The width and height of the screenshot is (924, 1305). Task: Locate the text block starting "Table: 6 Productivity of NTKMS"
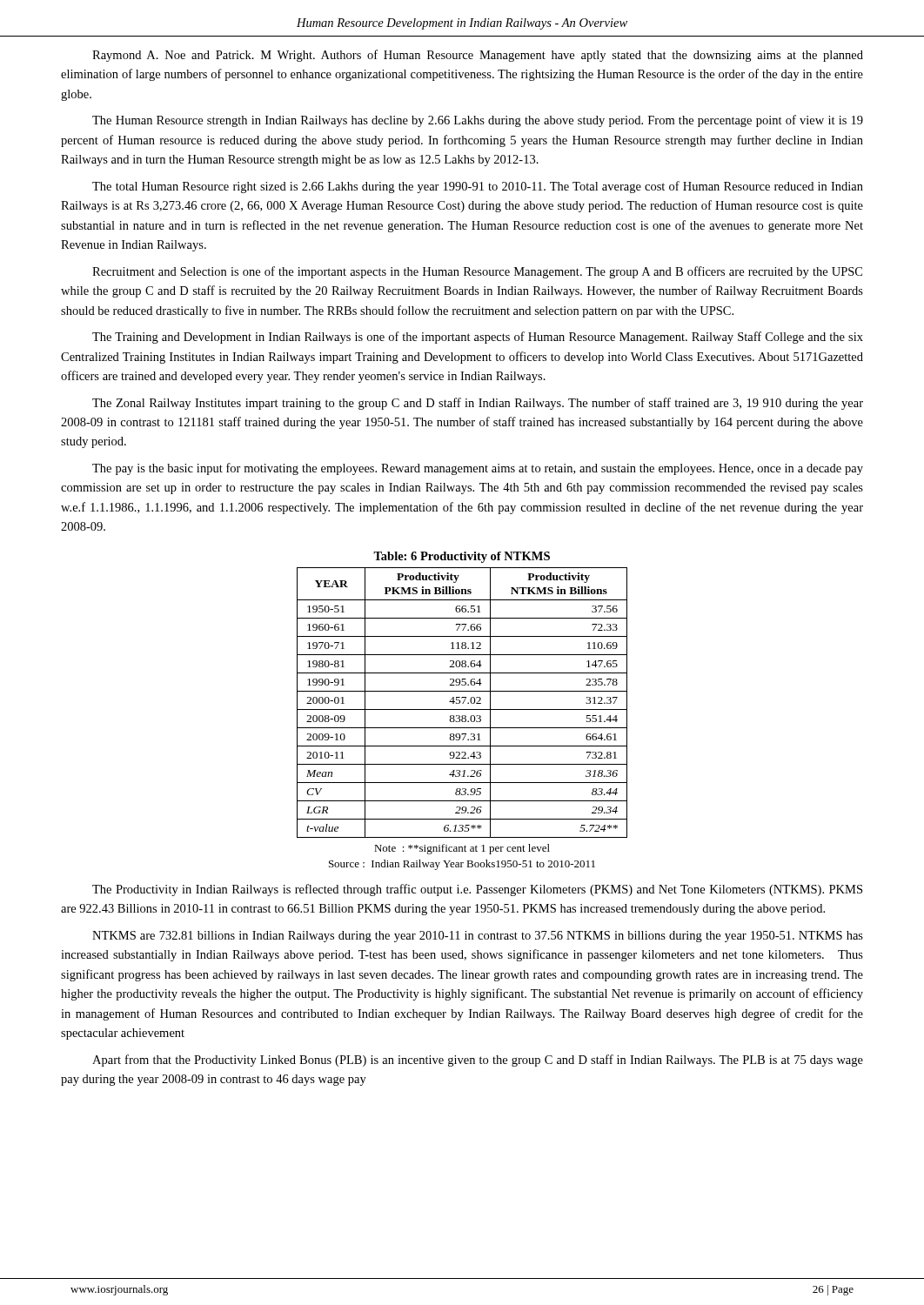pos(462,556)
